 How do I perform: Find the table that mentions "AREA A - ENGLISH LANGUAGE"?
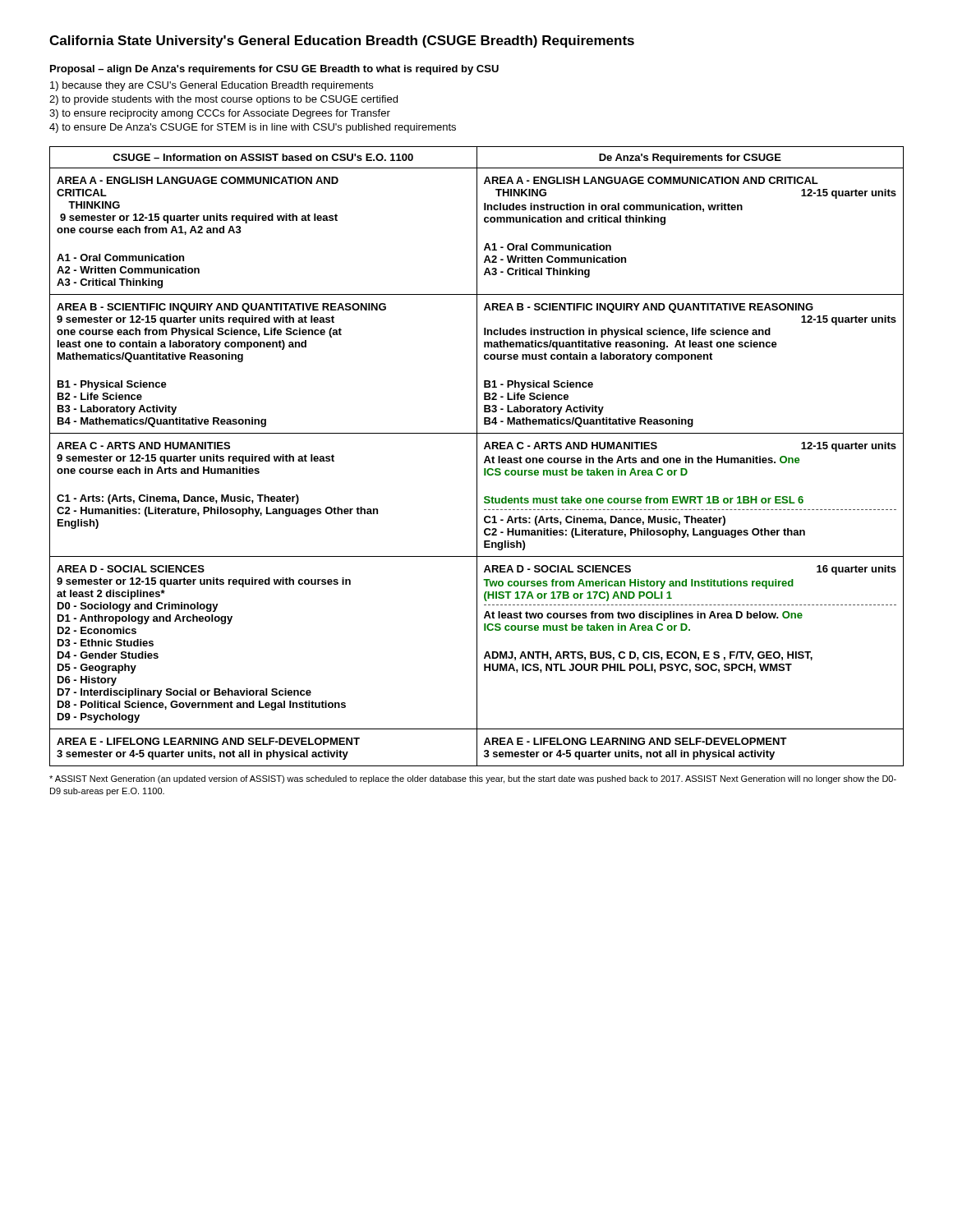point(476,456)
